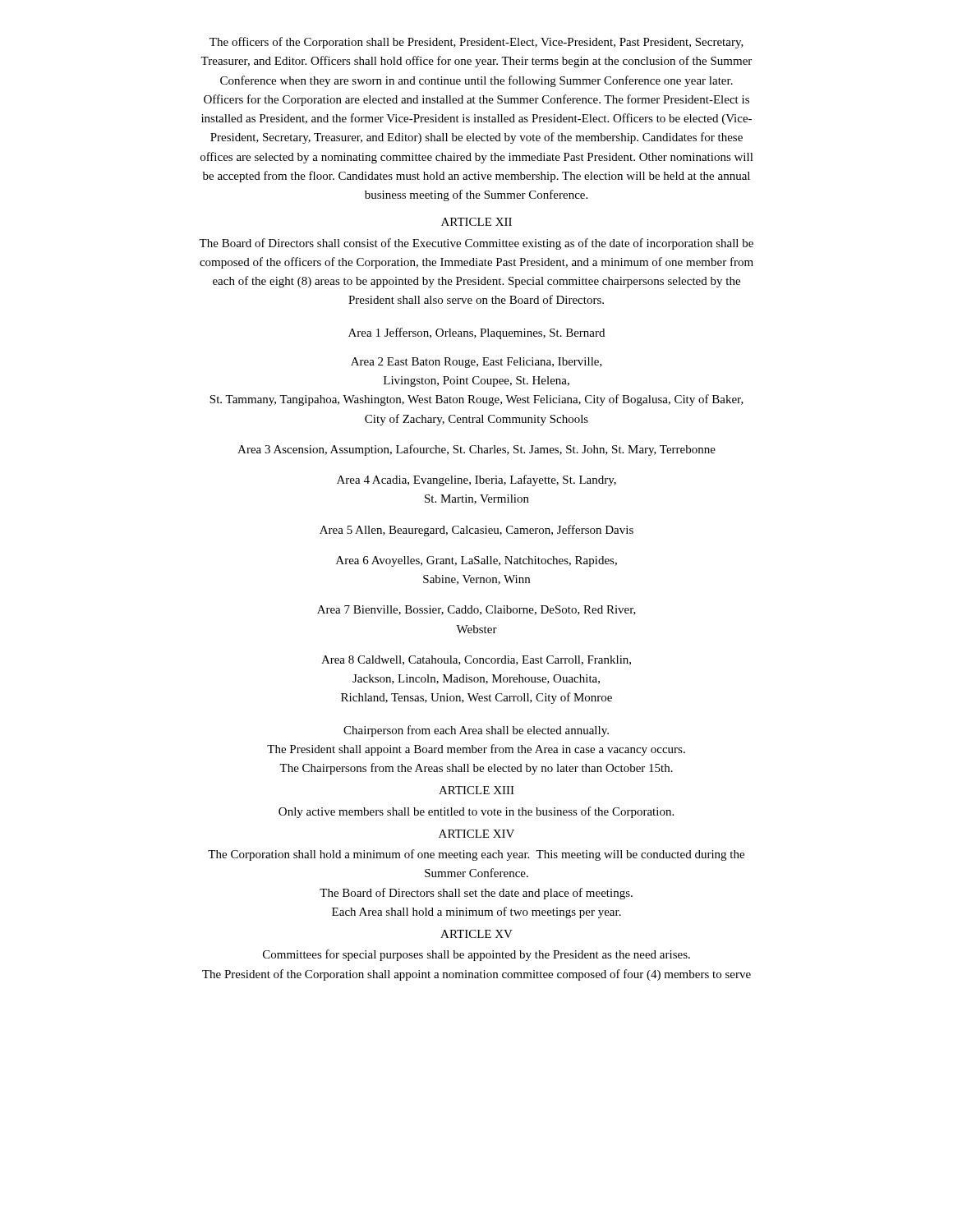This screenshot has height=1232, width=953.
Task: Navigate to the element starting "Only active members"
Action: click(476, 811)
